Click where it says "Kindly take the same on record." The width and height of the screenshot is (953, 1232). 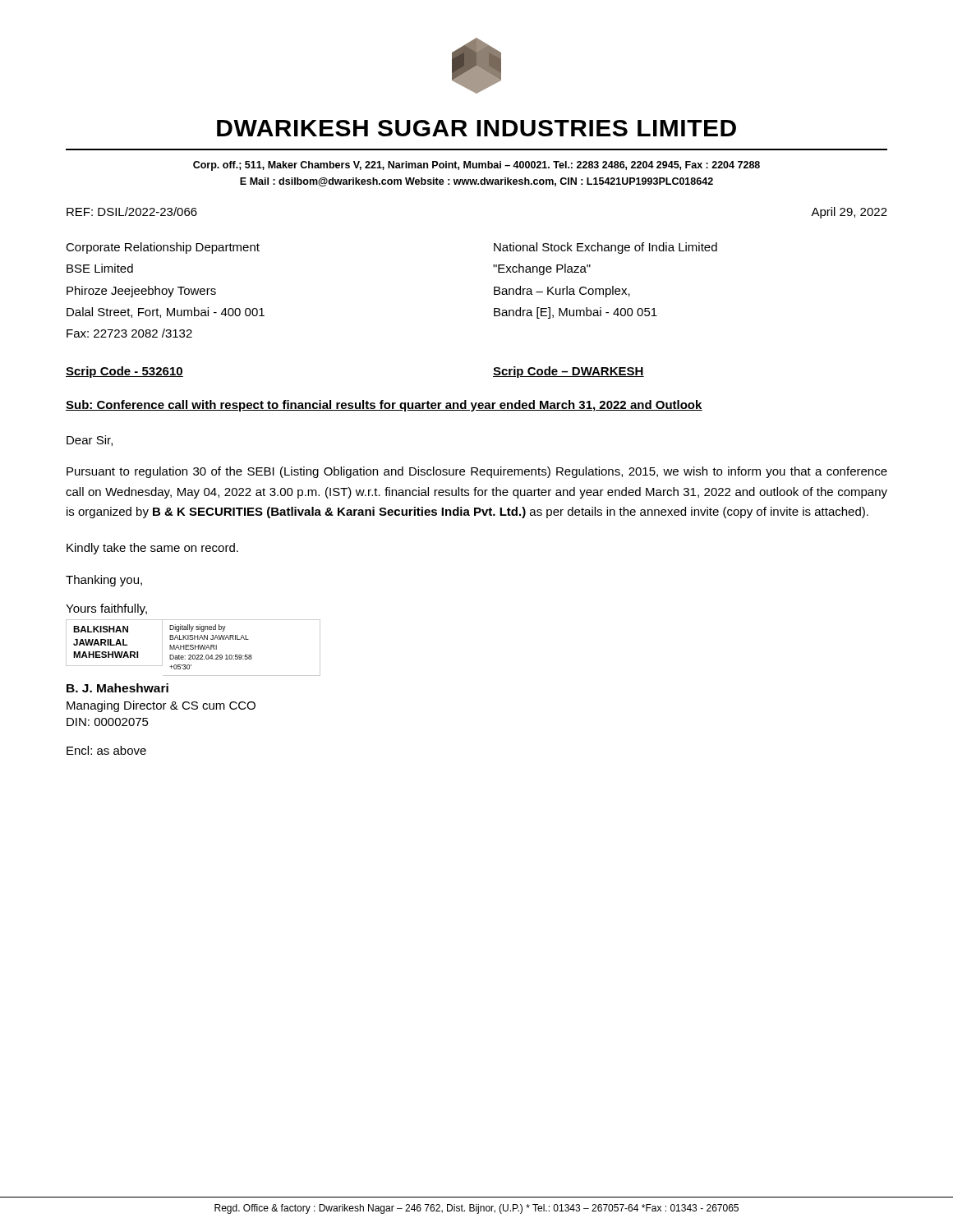coord(152,547)
